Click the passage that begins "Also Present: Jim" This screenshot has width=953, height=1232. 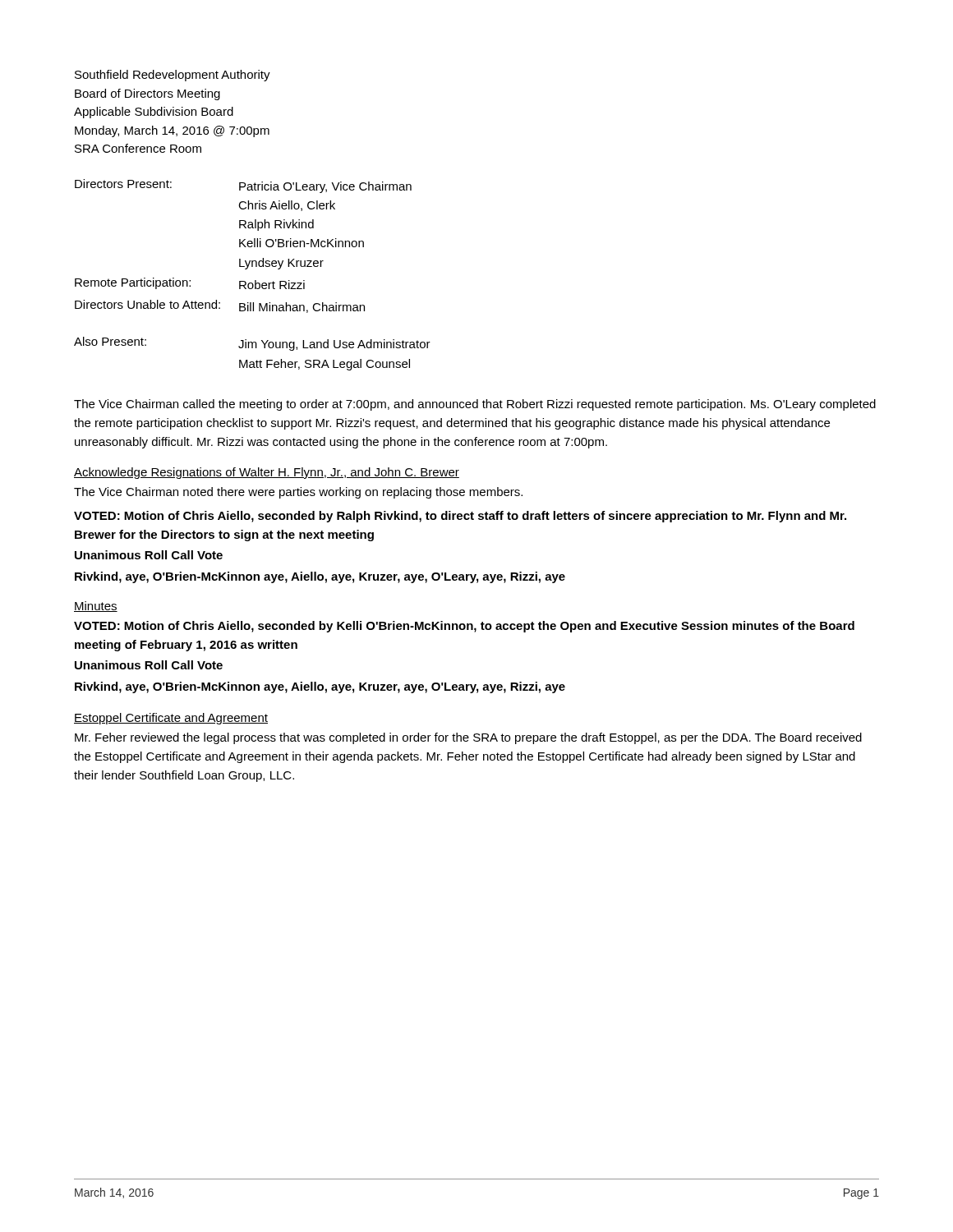(252, 344)
